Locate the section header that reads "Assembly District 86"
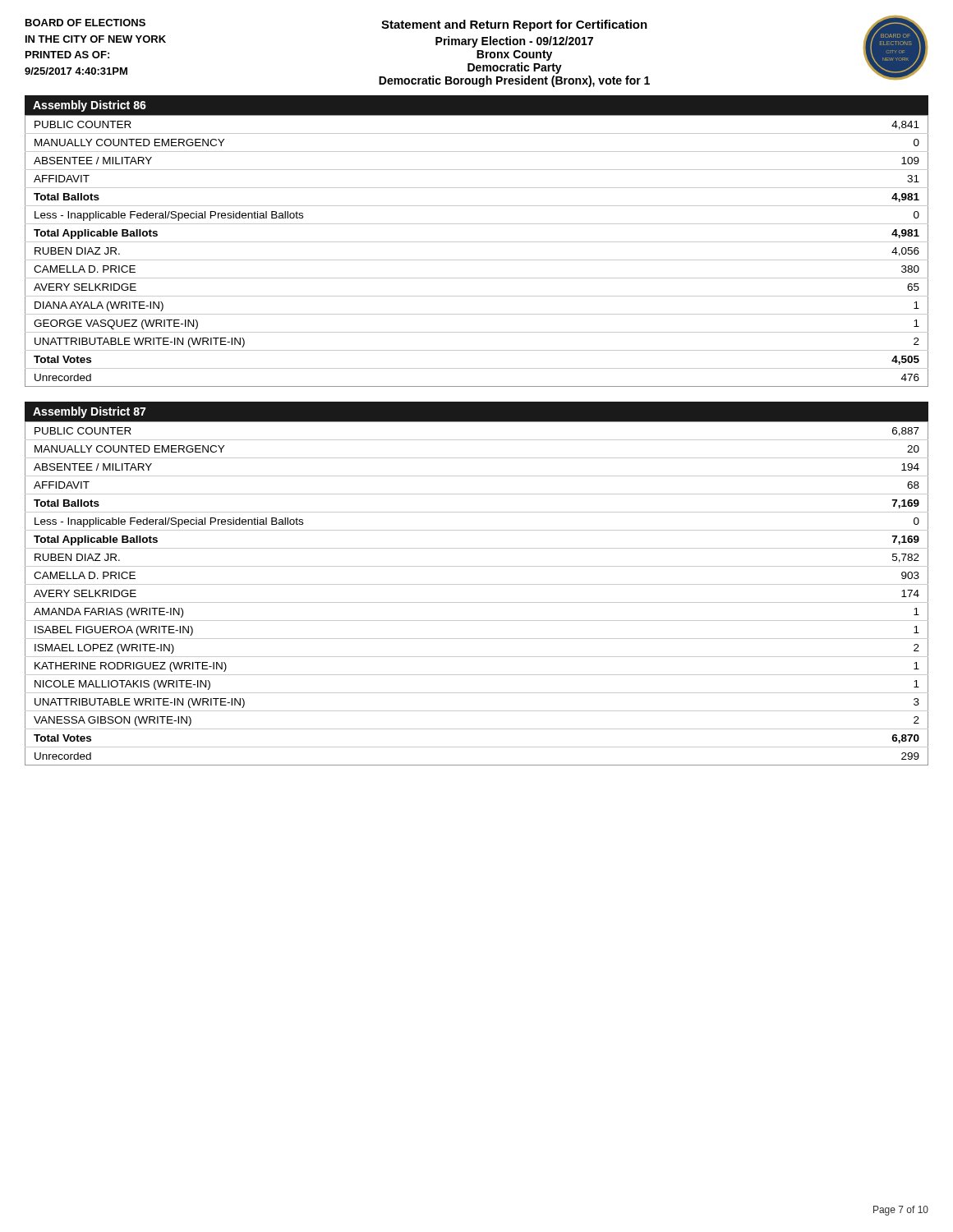Screen dimensions: 1232x953 pyautogui.click(x=89, y=105)
